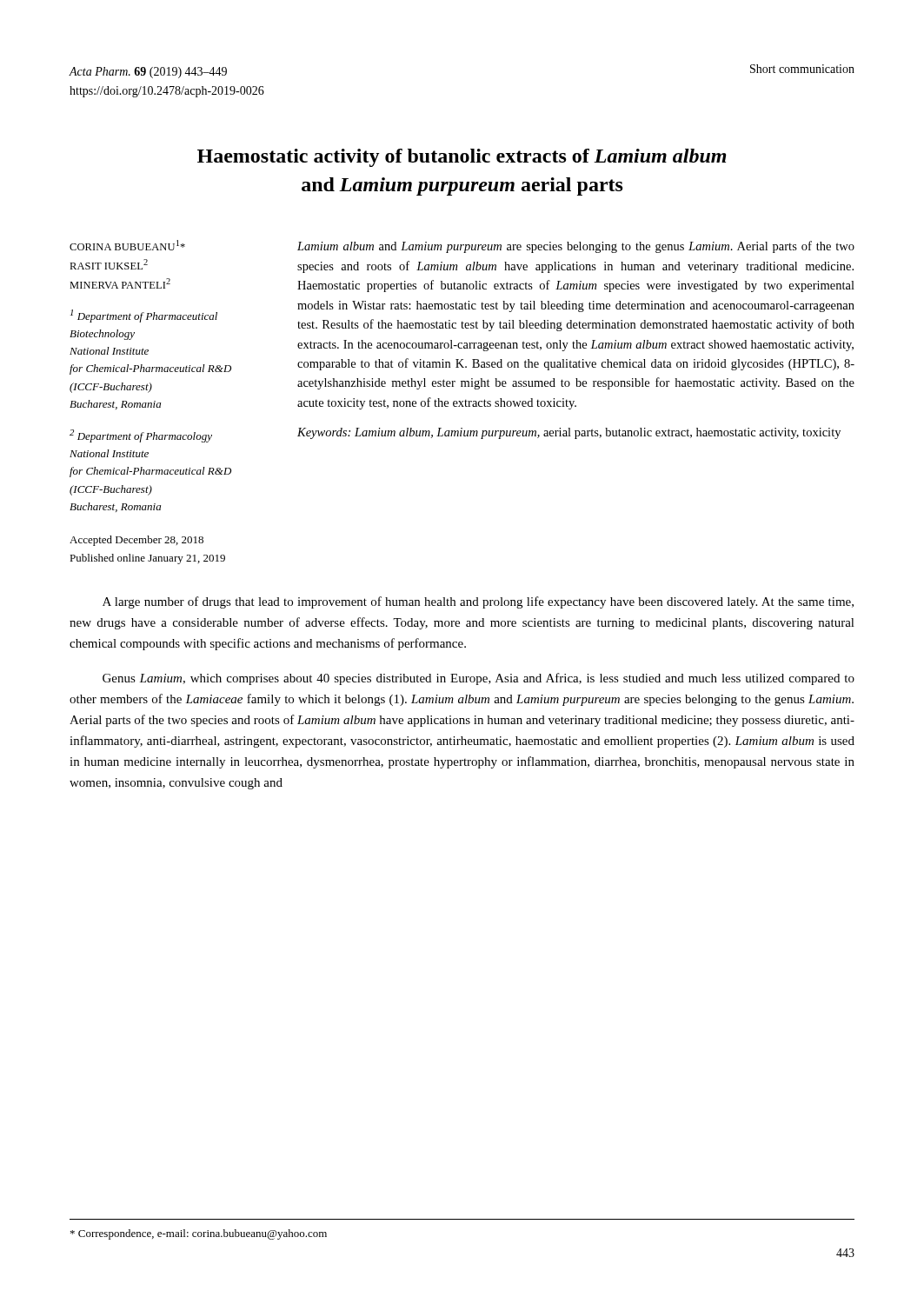Select the region starting "Accepted December 28, 2018 Published online January 21,"

point(148,548)
